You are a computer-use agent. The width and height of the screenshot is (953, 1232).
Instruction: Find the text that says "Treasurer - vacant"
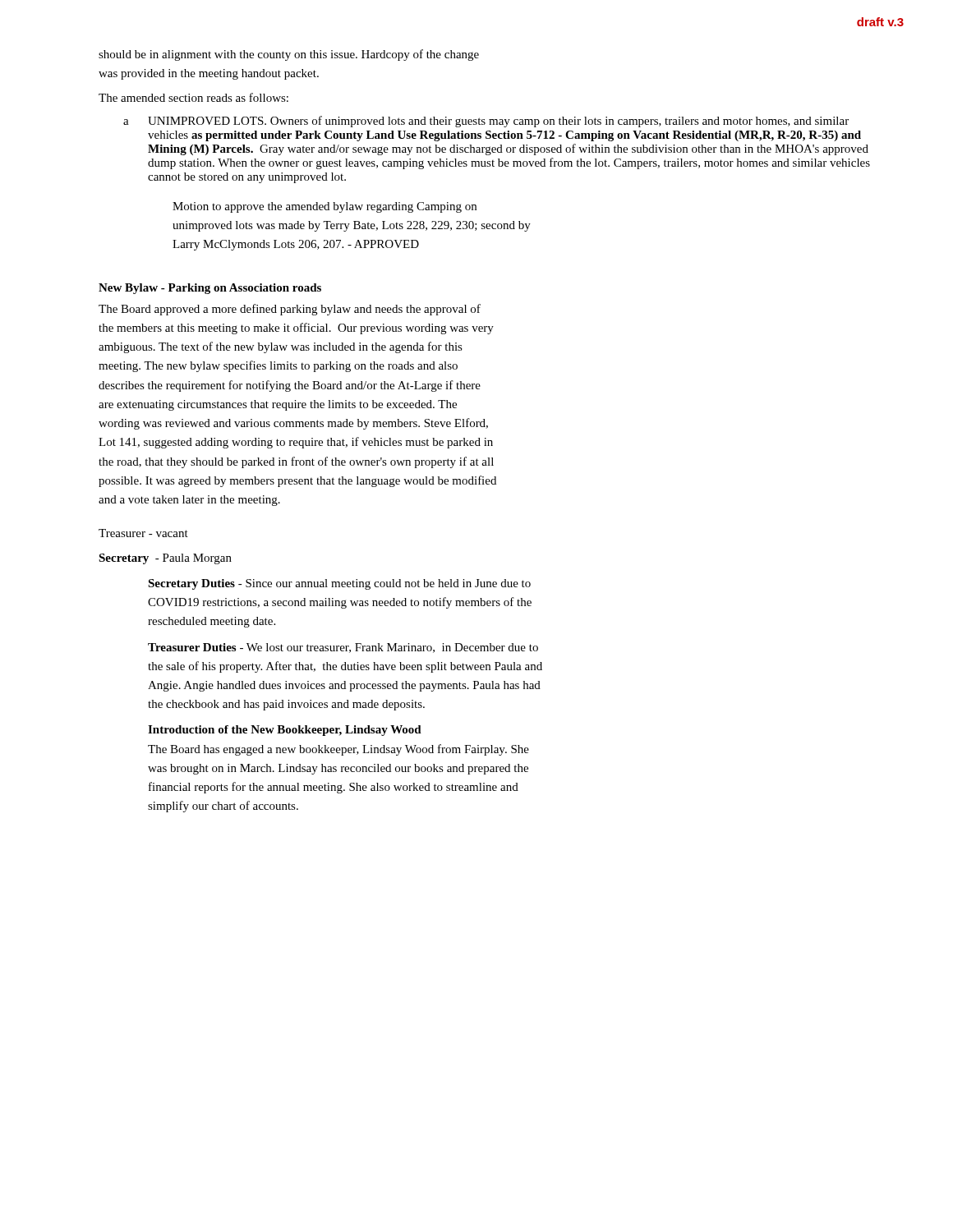143,533
